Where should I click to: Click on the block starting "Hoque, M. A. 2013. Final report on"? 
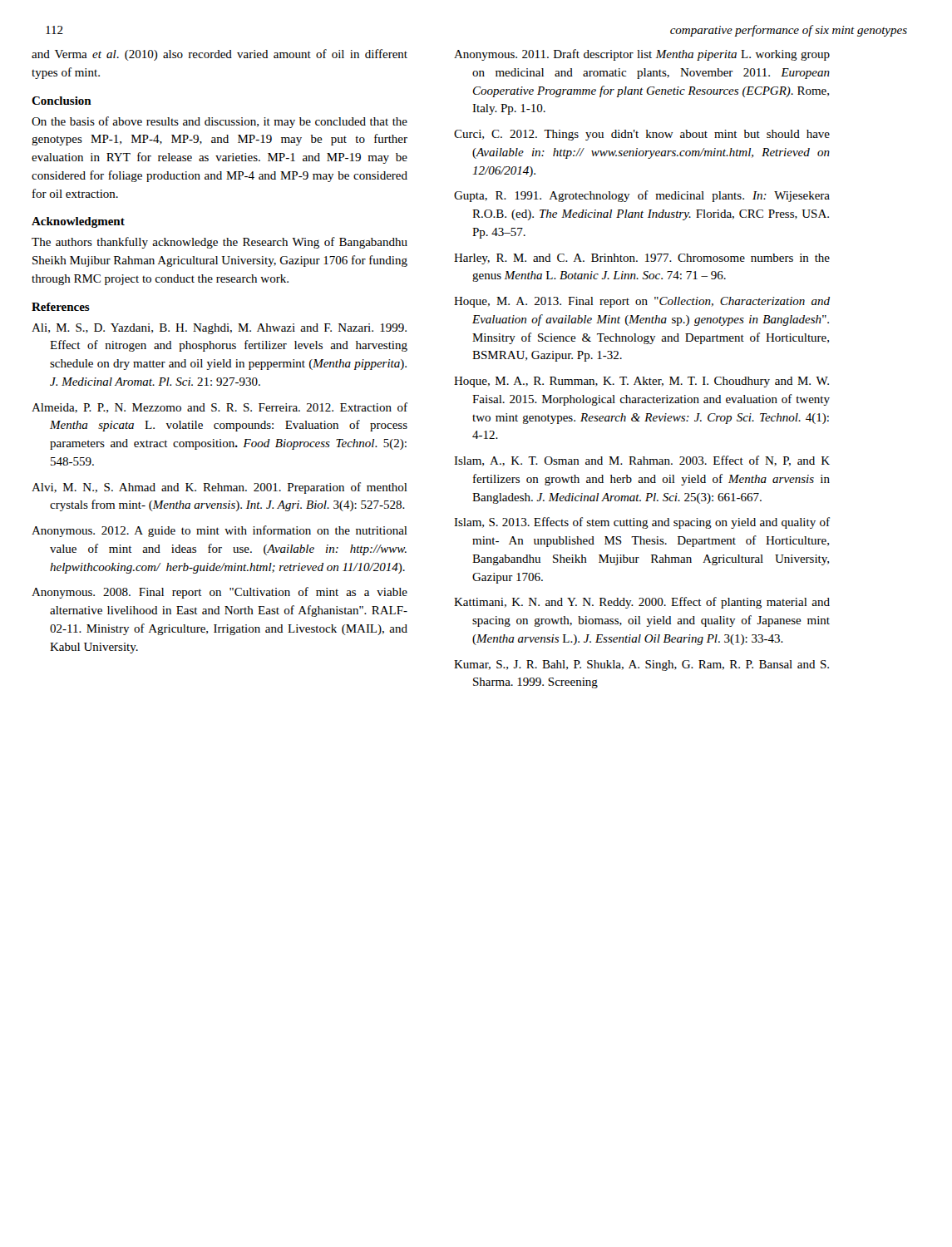642,328
